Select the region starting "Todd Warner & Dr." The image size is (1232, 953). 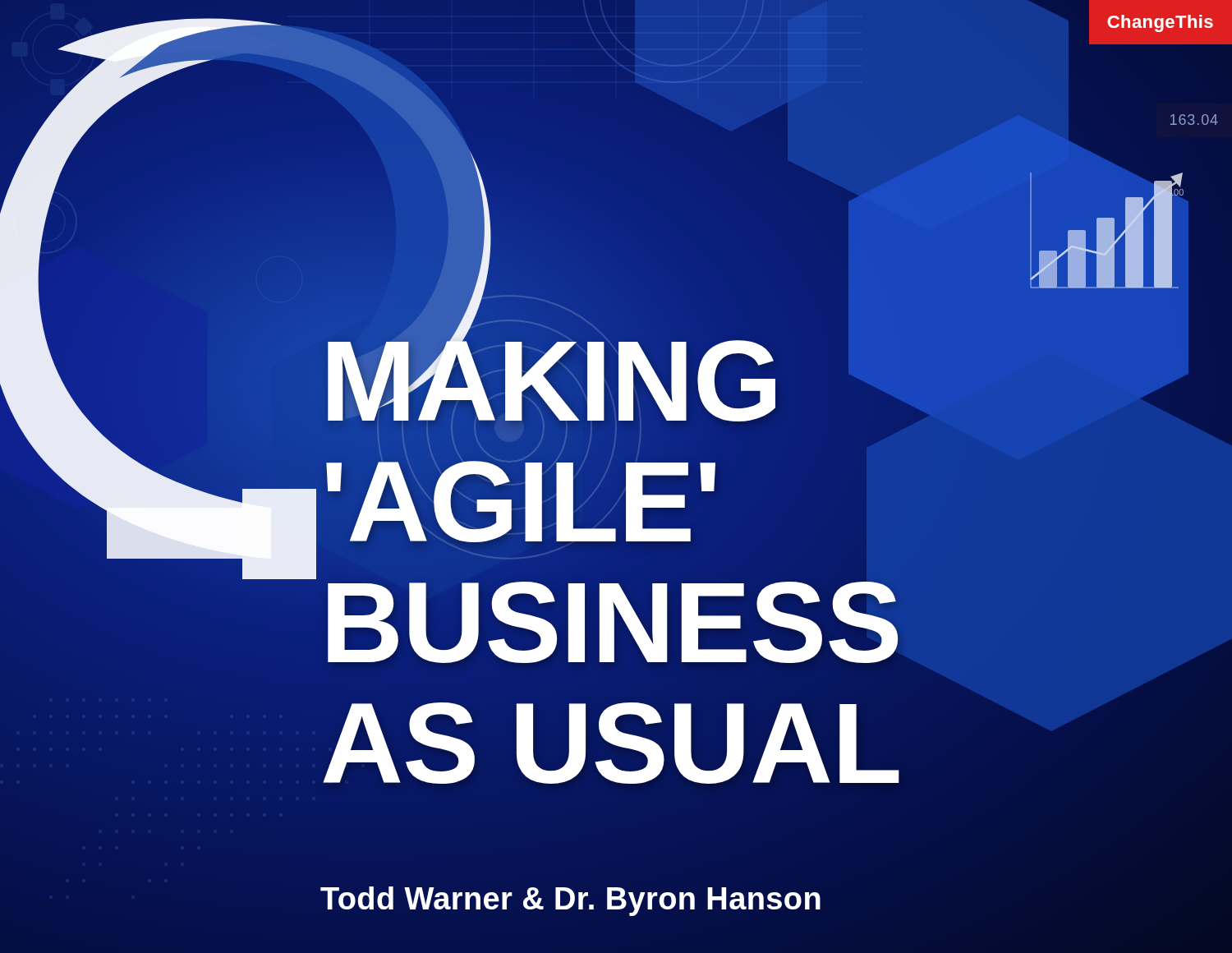click(x=571, y=899)
